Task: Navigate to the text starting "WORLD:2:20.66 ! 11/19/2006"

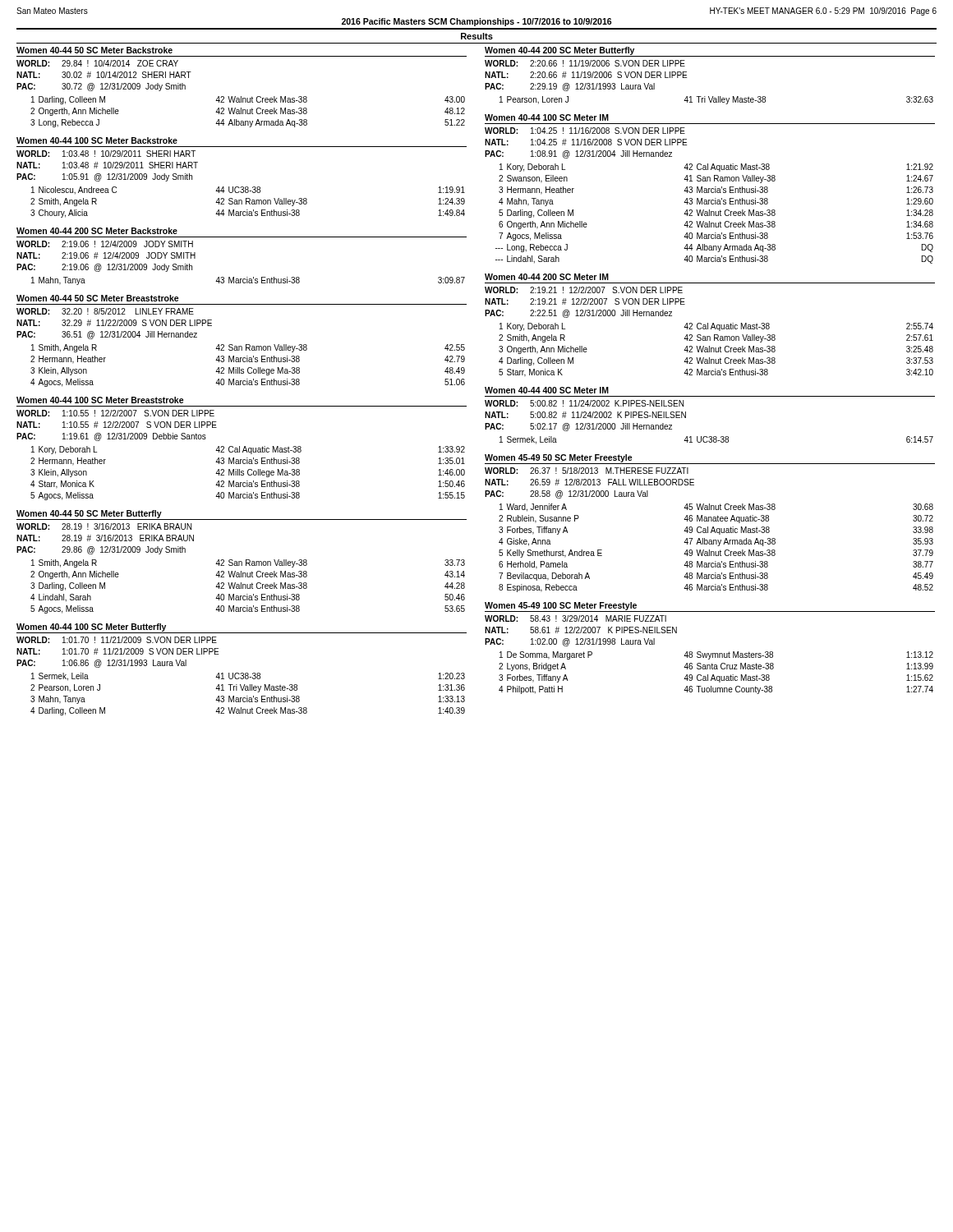Action: [x=586, y=76]
